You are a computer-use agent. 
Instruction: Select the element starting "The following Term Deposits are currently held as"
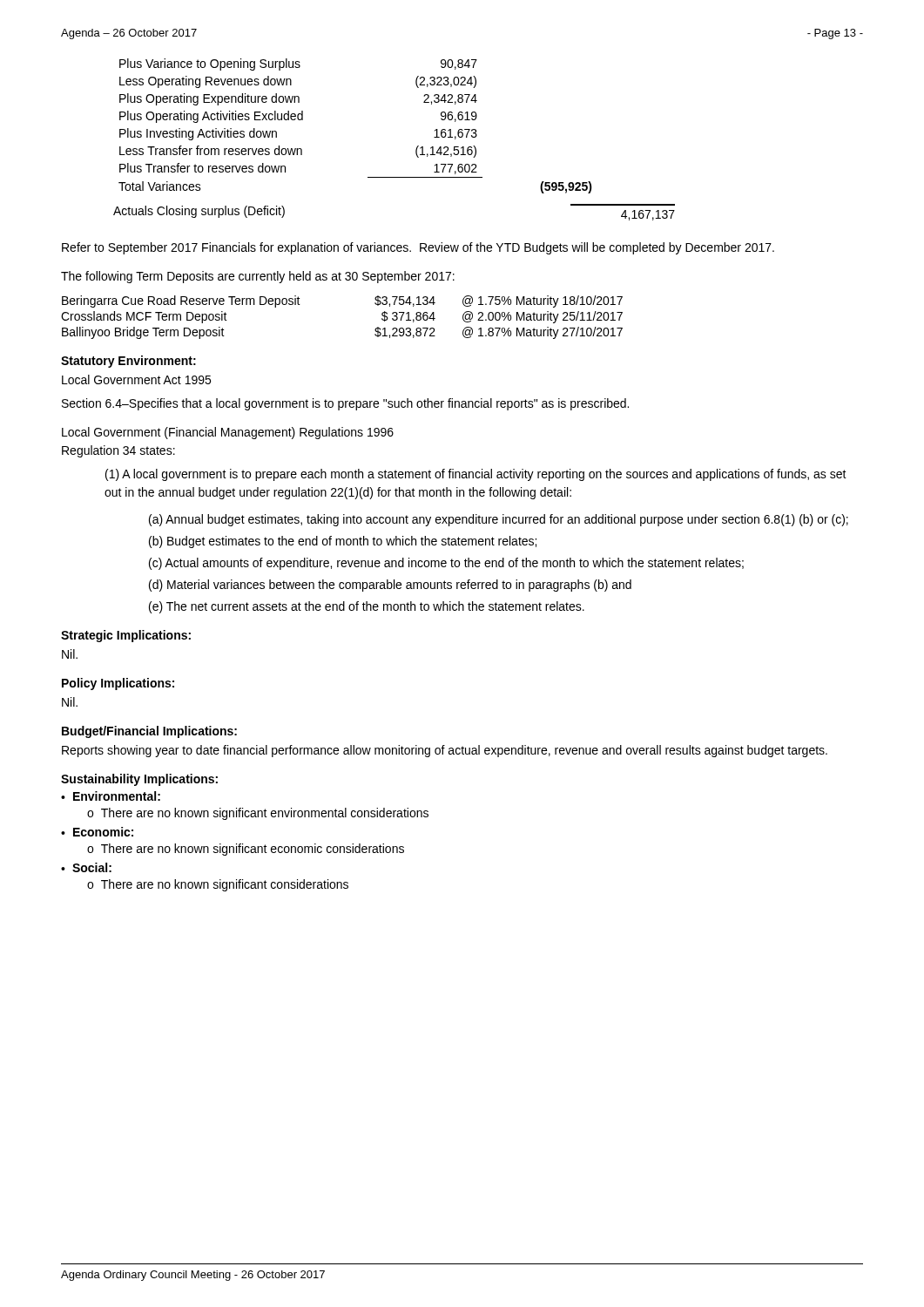pyautogui.click(x=258, y=276)
